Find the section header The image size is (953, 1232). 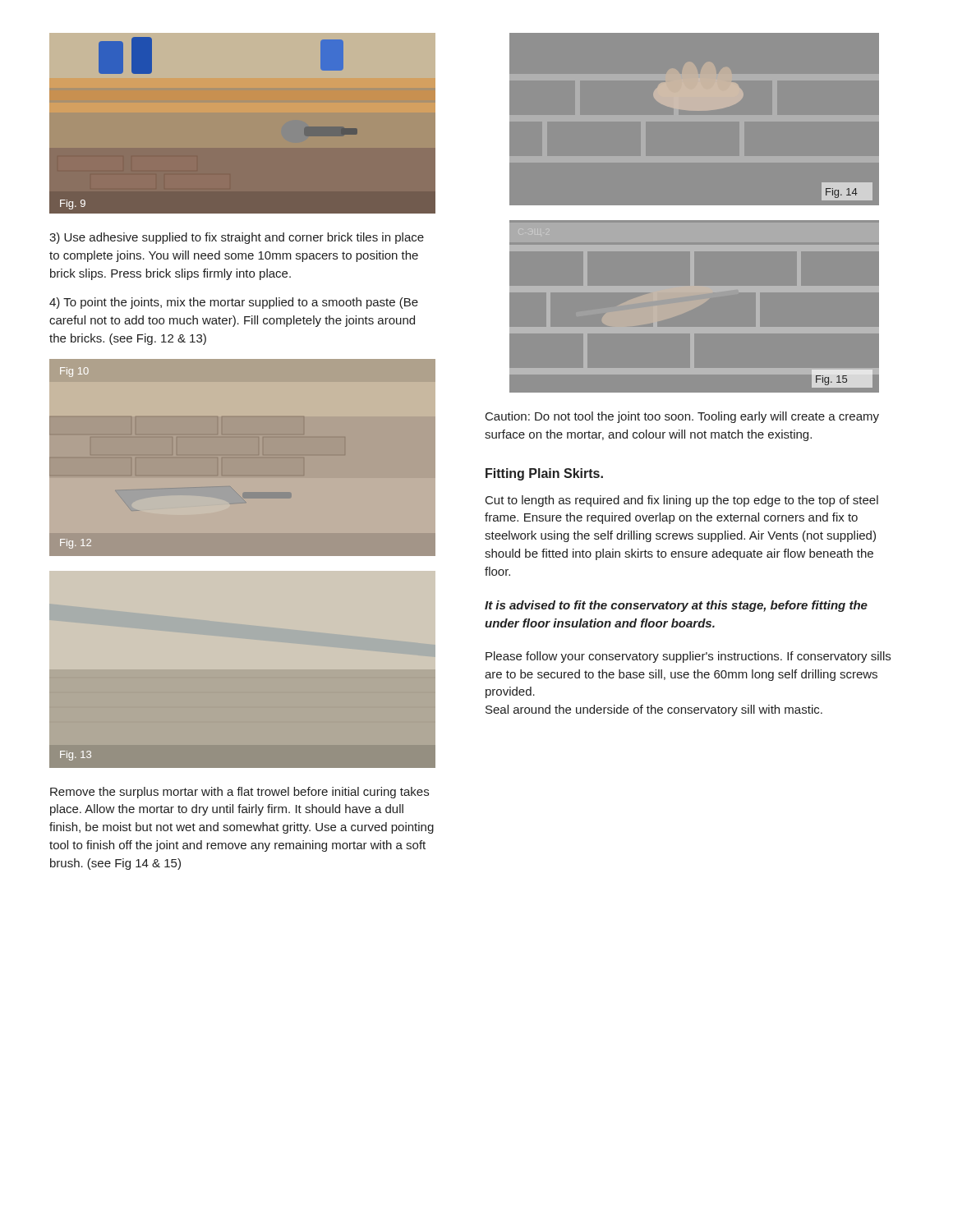pos(544,473)
